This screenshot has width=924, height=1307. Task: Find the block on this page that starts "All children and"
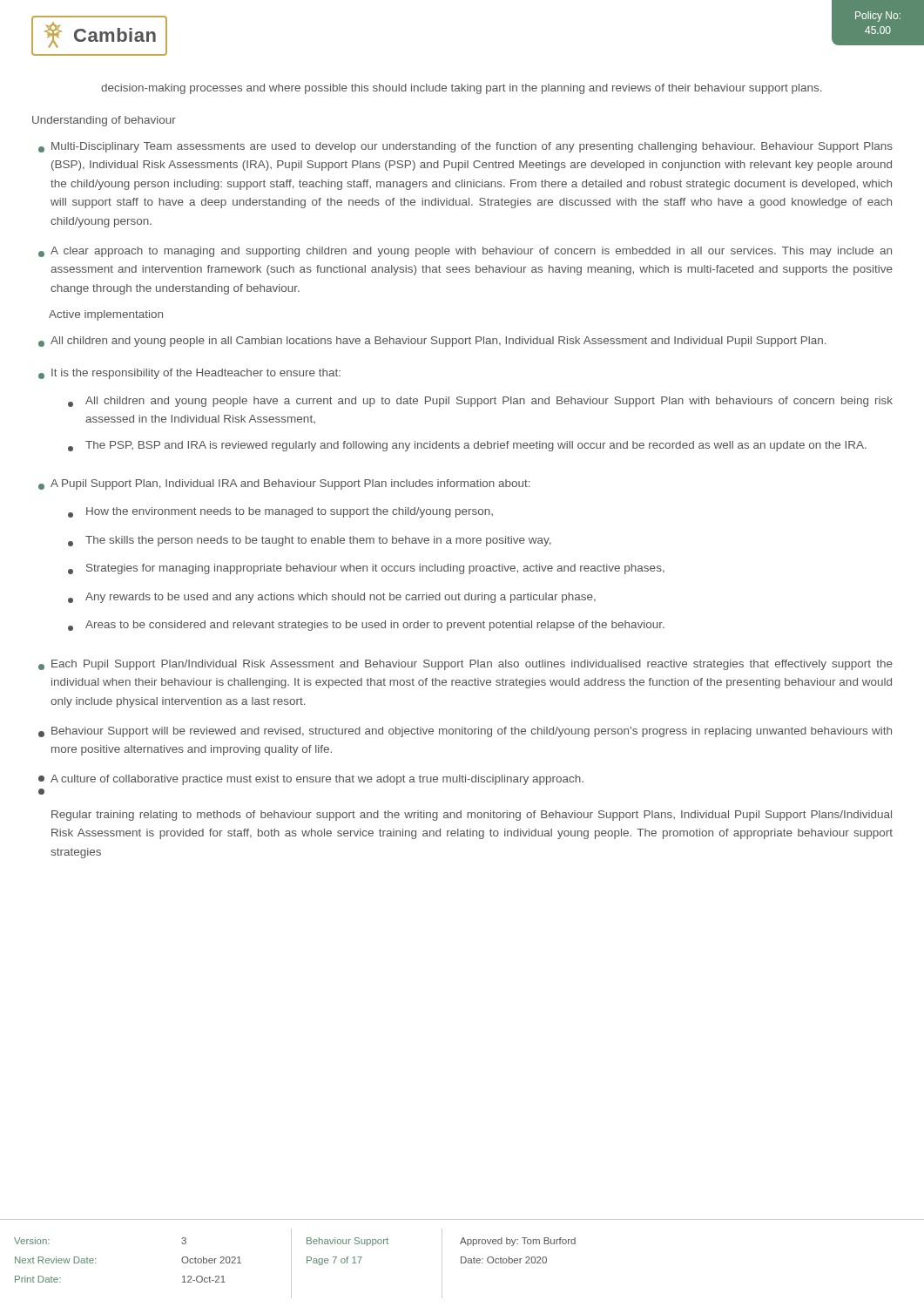[462, 342]
